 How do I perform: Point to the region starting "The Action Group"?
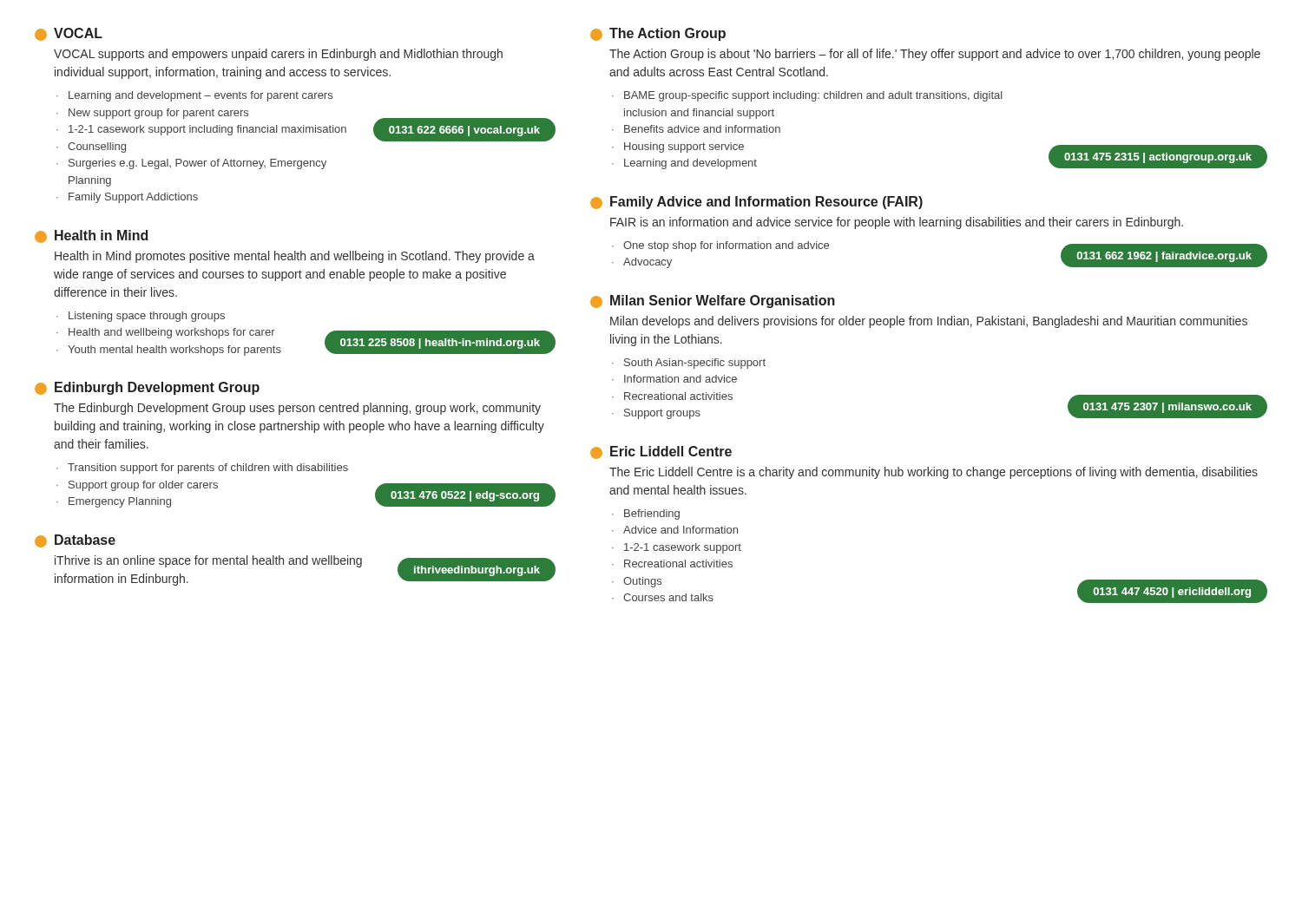point(668,33)
